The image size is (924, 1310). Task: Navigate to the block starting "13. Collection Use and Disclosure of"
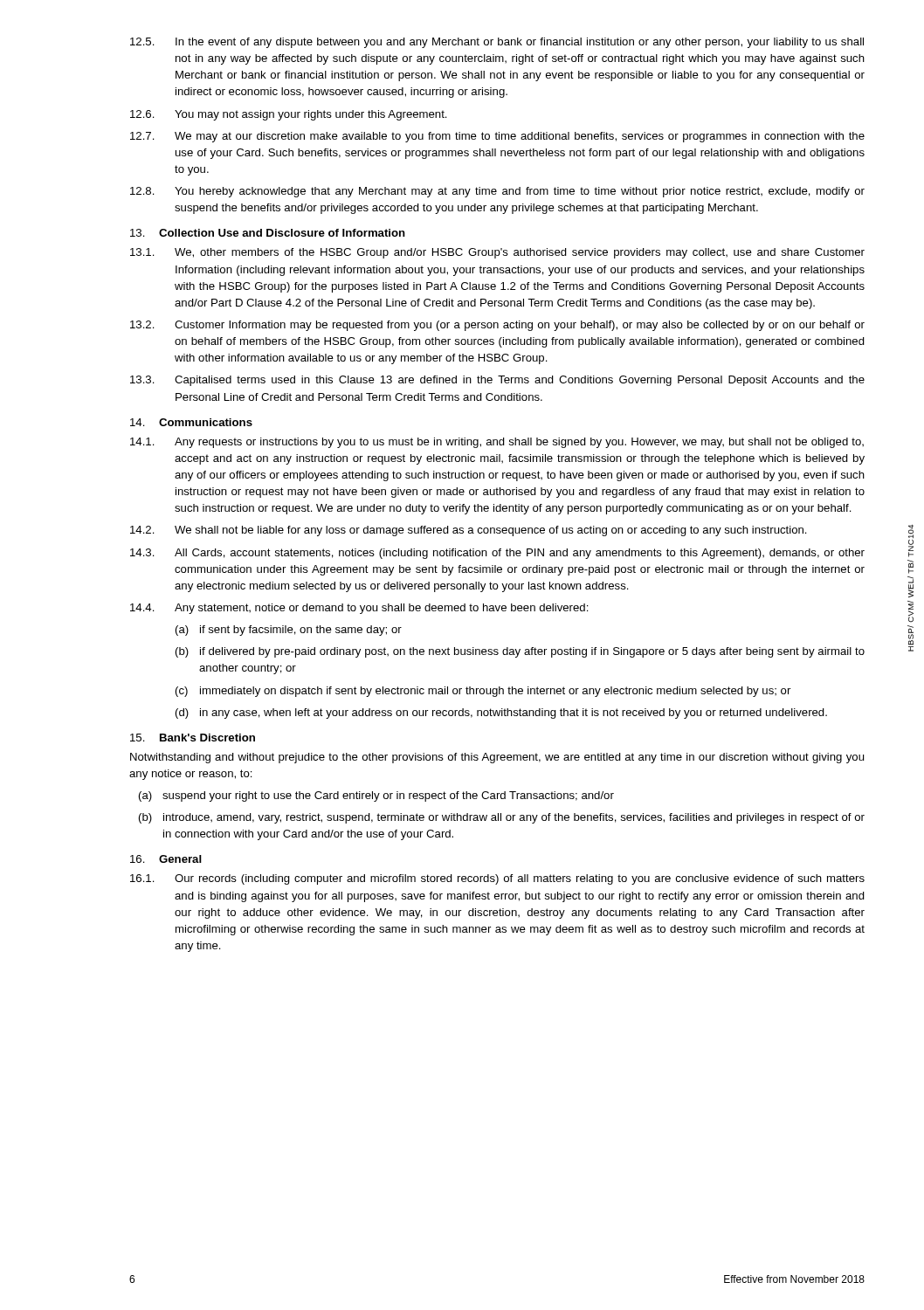[267, 233]
